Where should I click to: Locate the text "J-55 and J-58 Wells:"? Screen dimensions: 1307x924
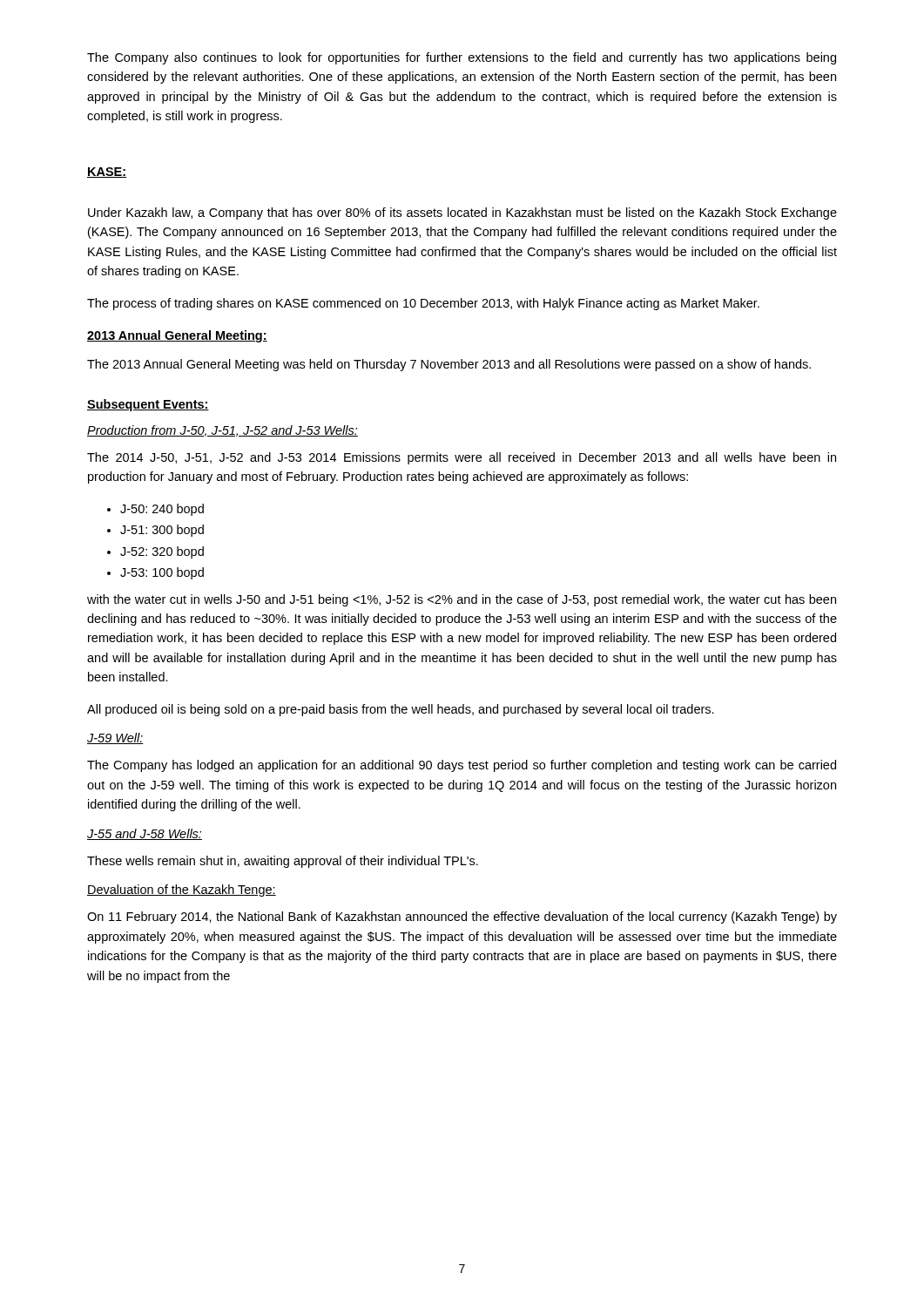click(x=145, y=834)
